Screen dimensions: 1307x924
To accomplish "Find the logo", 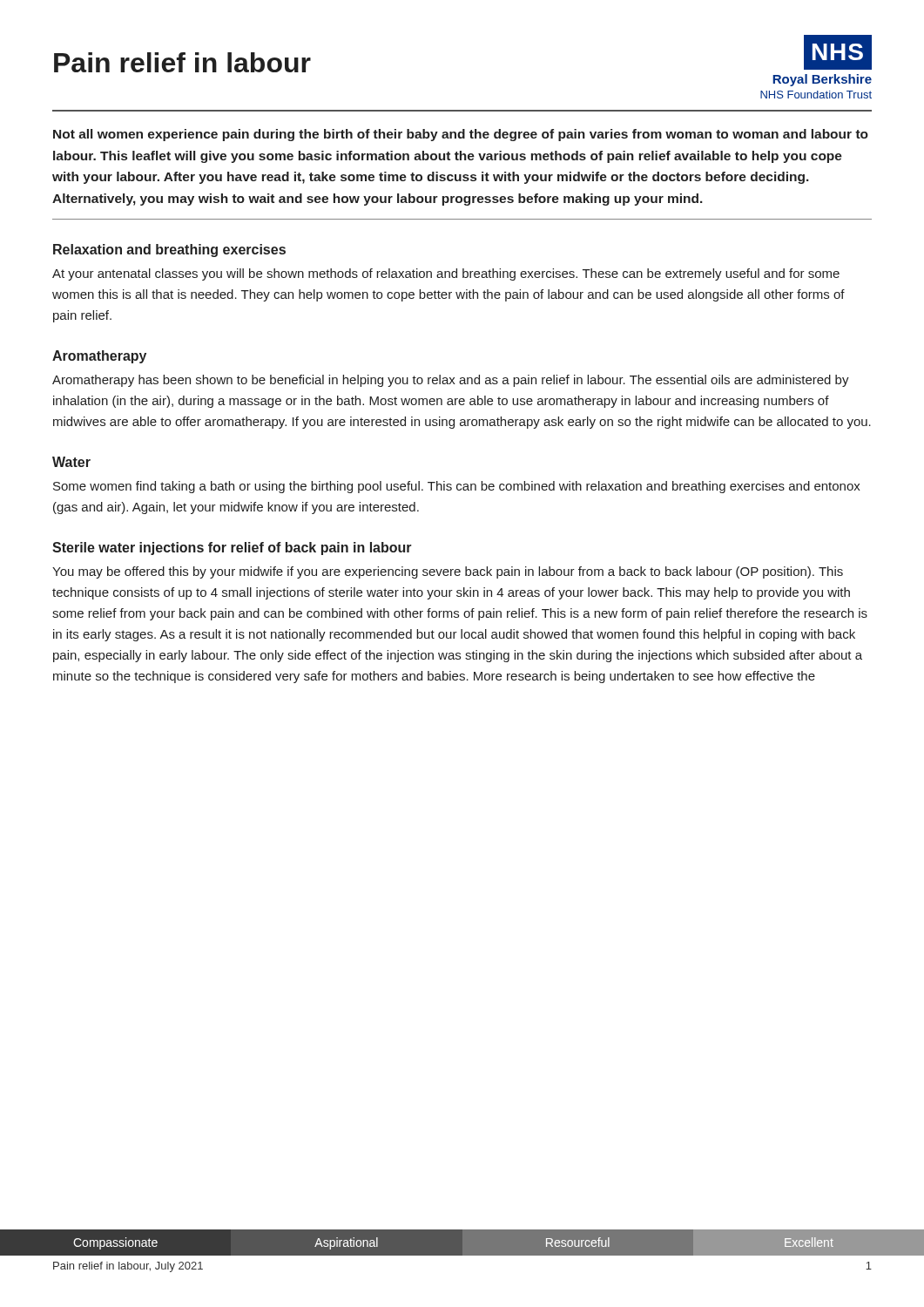I will point(802,68).
